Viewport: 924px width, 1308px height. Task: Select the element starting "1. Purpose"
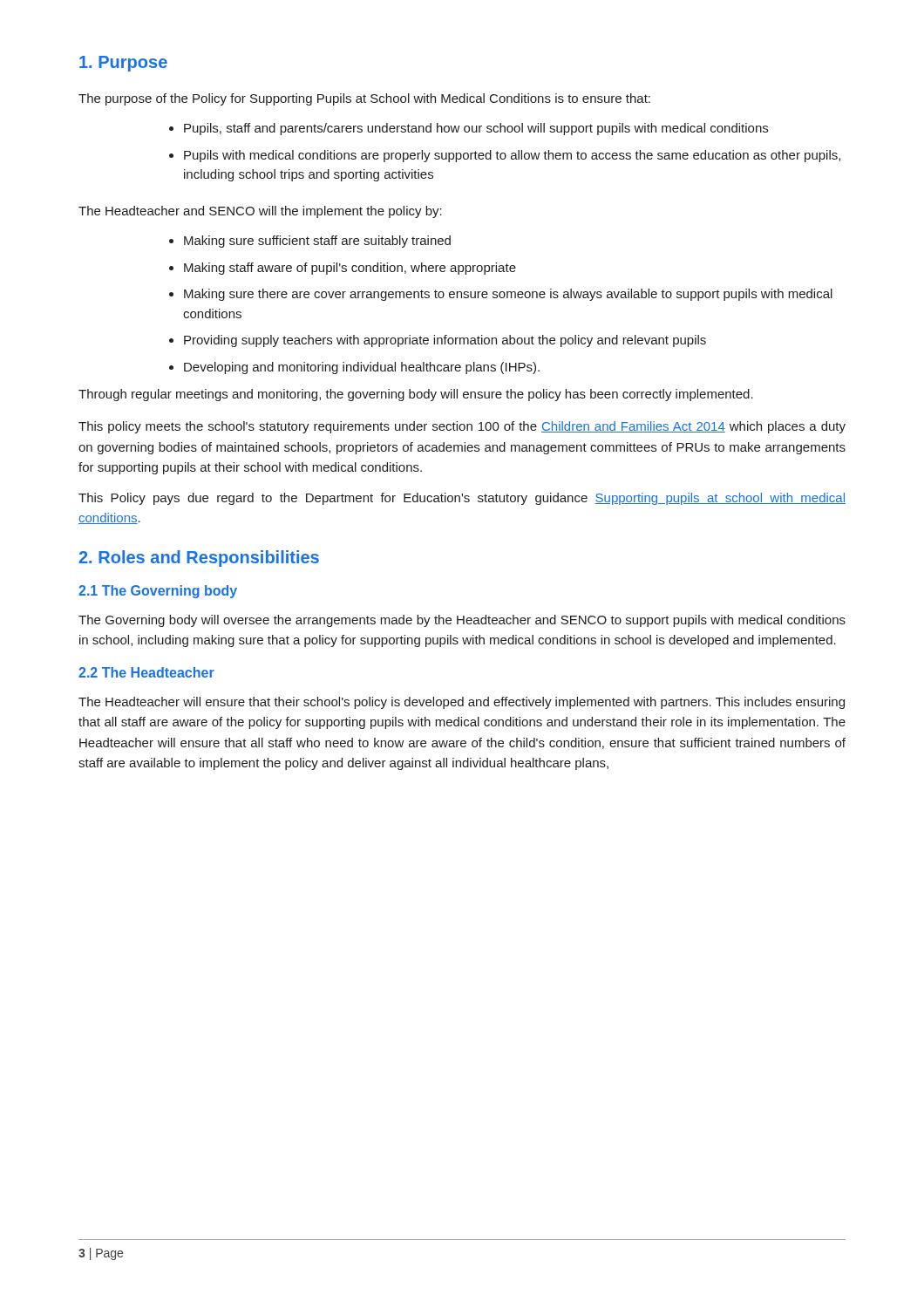(123, 64)
